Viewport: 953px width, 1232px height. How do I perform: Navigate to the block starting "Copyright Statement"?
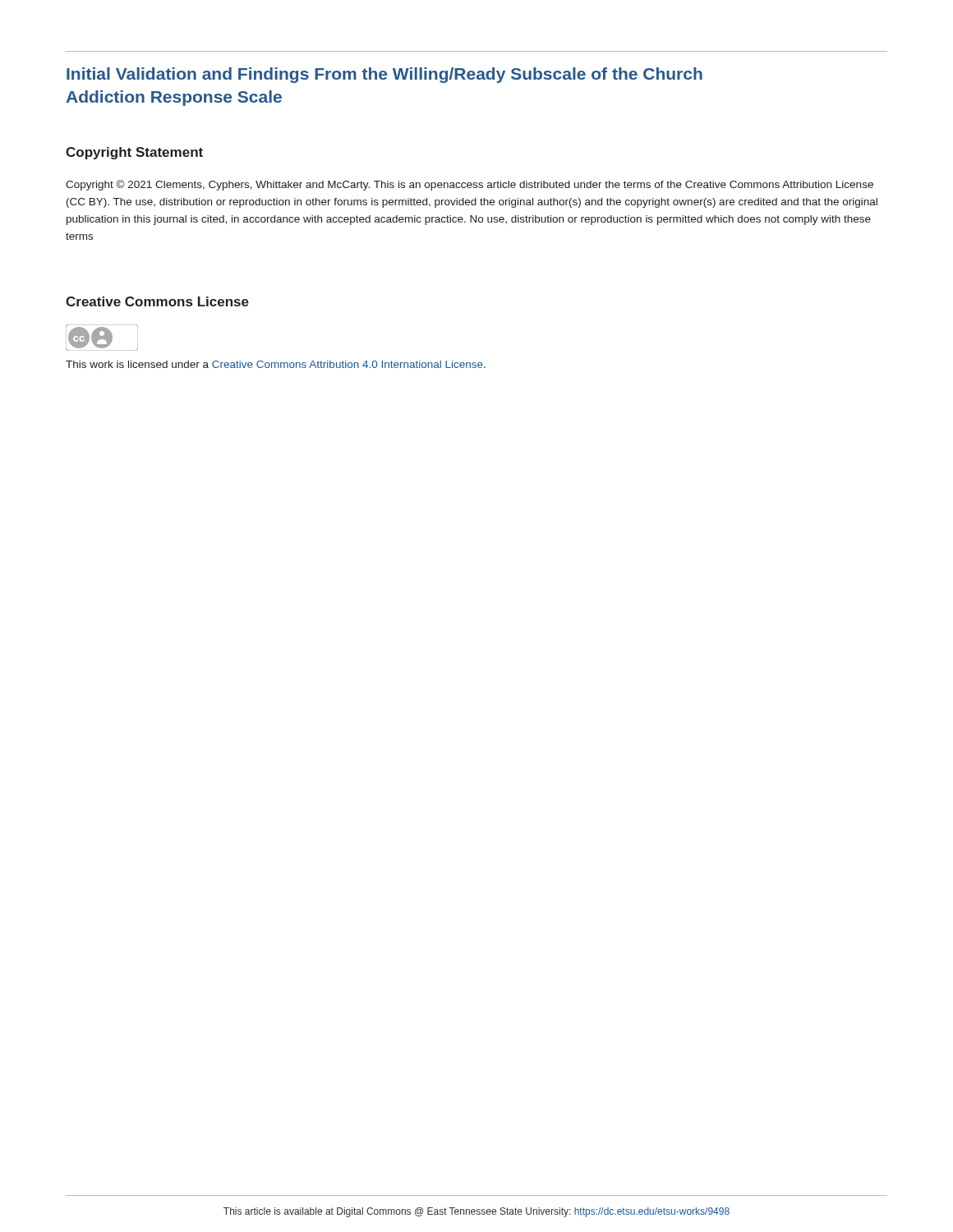(134, 153)
